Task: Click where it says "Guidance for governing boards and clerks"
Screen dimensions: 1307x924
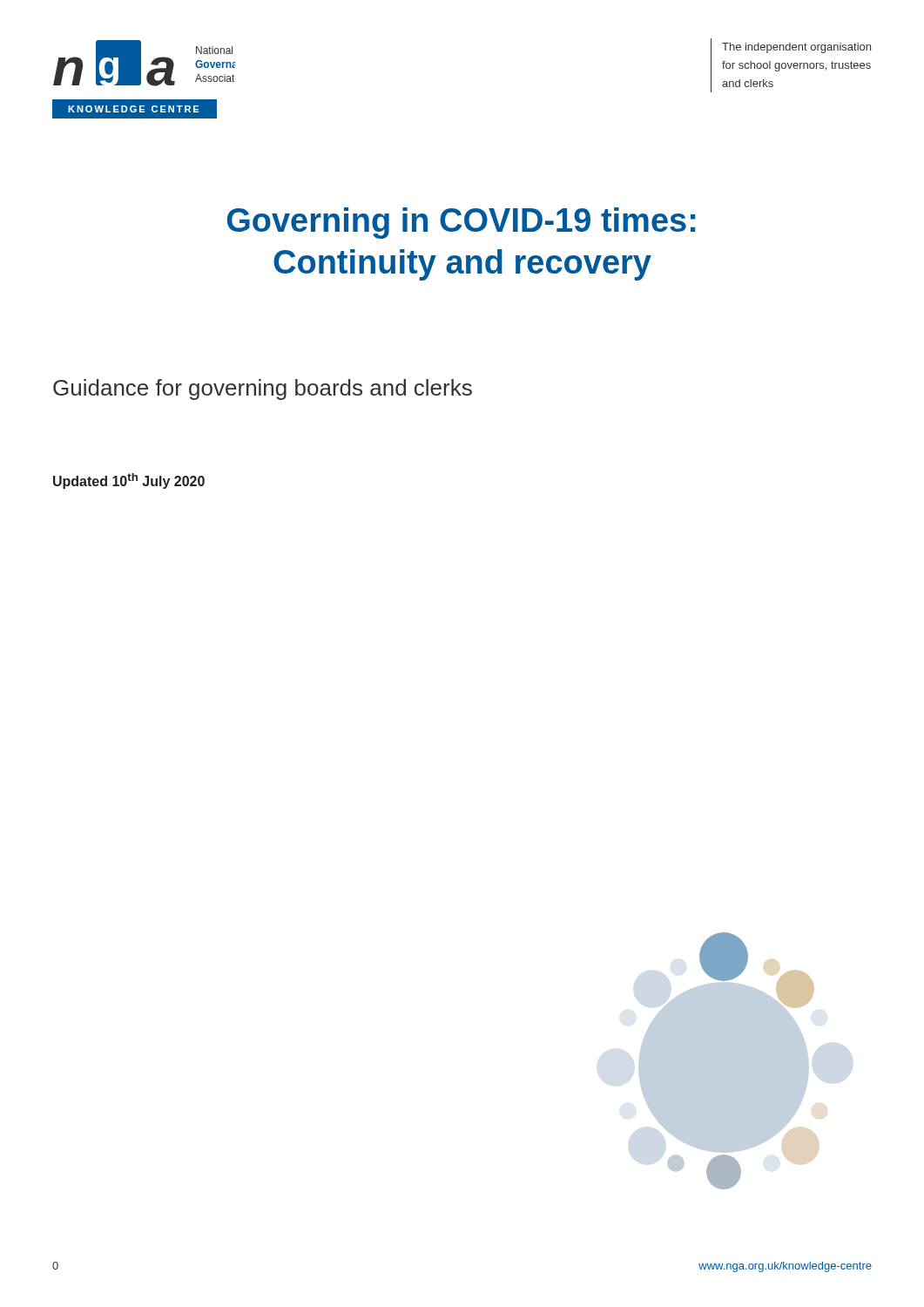Action: click(462, 388)
